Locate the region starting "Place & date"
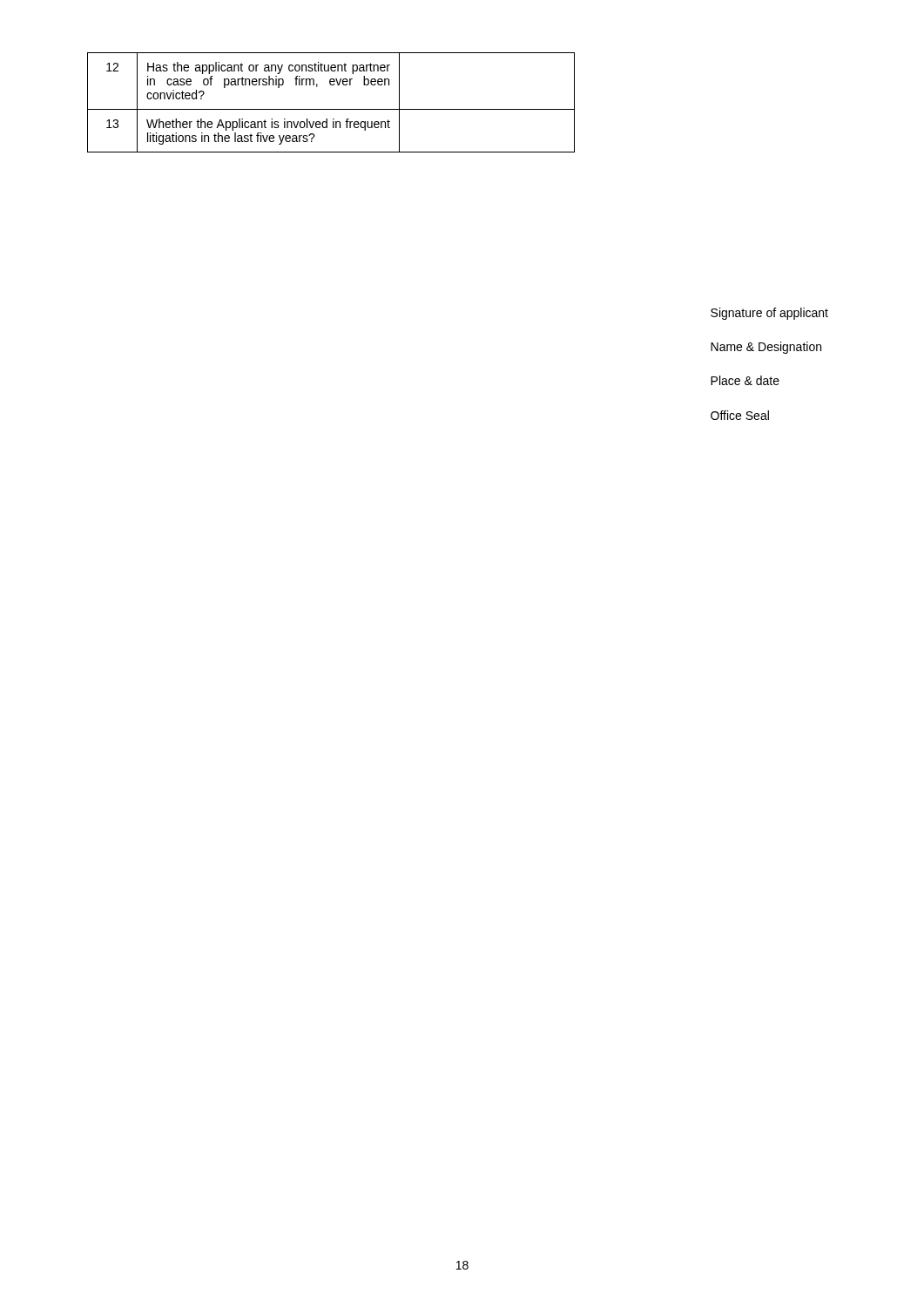924x1307 pixels. 745,381
